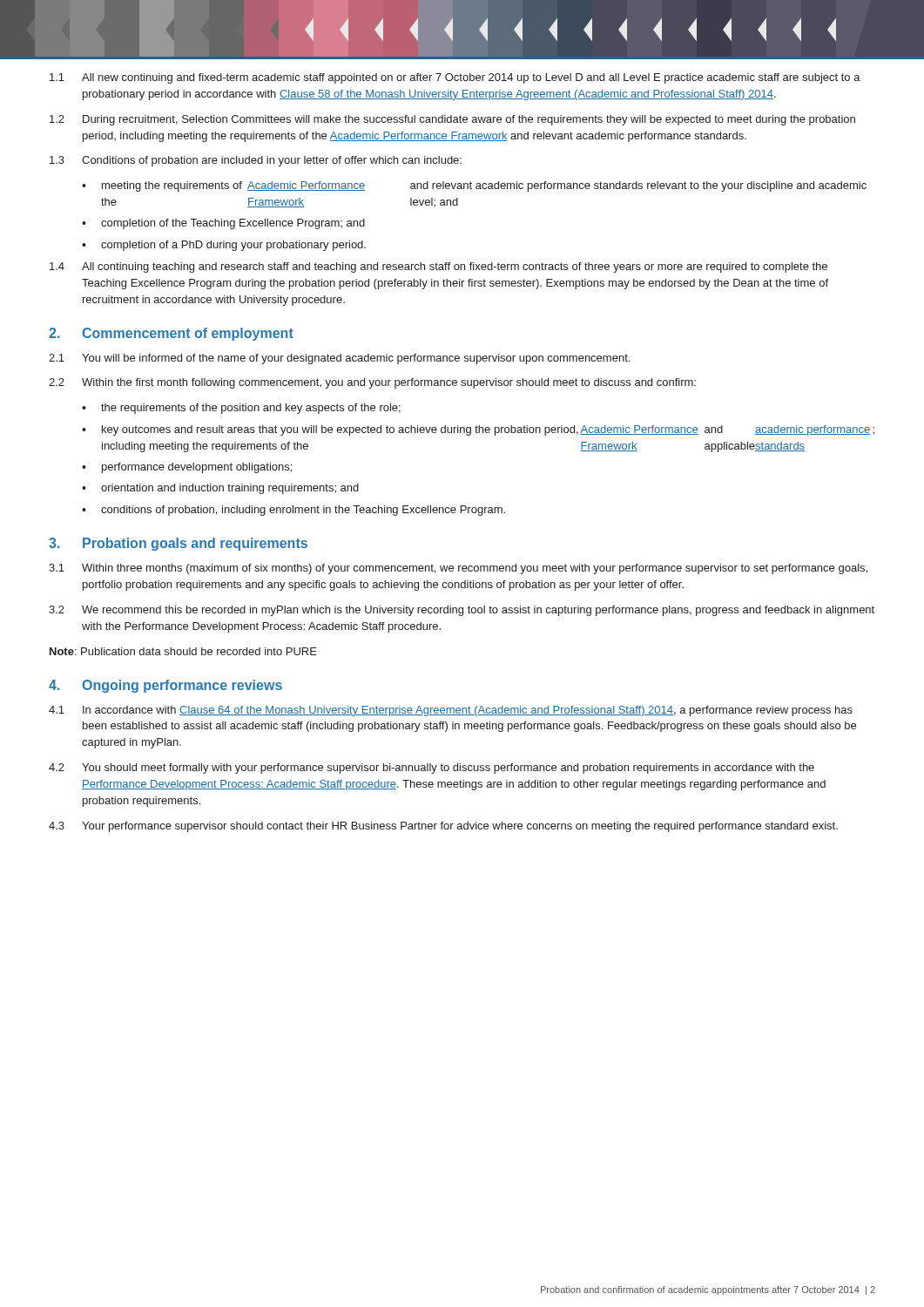Find the block on this page that starts "Note: Publication data should be"
This screenshot has height=1307, width=924.
183,651
